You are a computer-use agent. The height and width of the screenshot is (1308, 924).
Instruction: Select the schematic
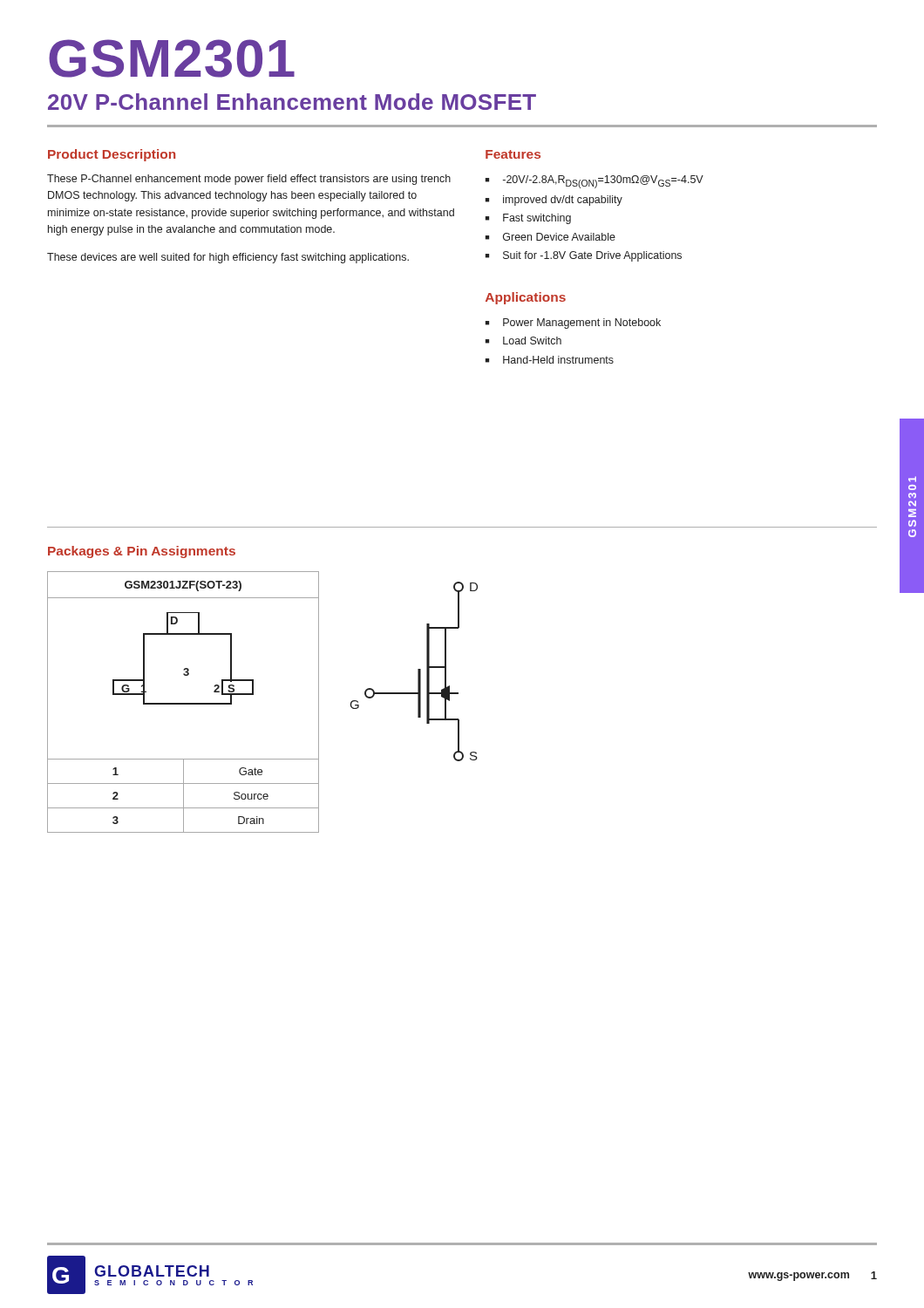pos(432,673)
